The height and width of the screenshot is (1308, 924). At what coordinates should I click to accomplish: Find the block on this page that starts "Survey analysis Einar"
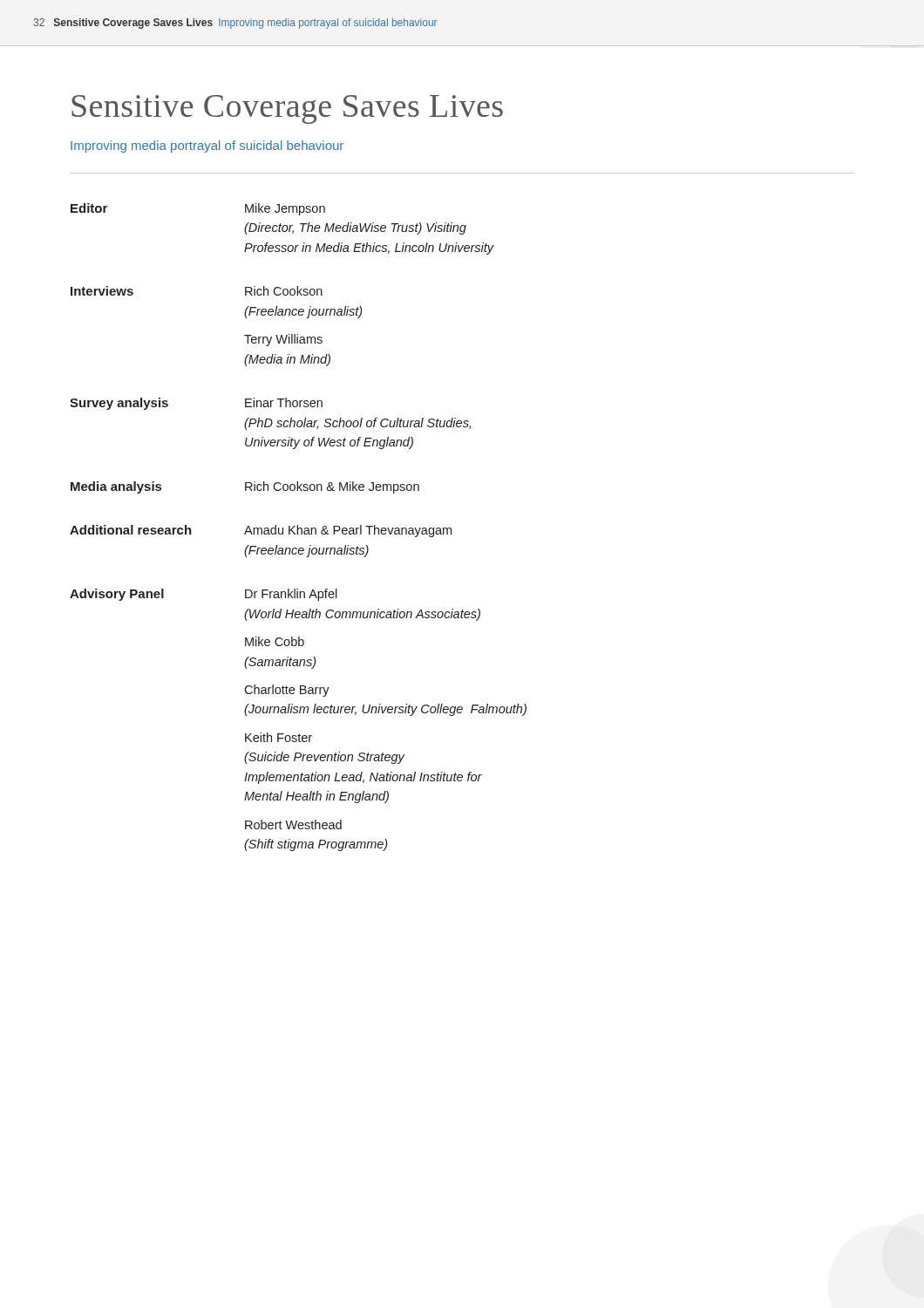pyautogui.click(x=462, y=423)
